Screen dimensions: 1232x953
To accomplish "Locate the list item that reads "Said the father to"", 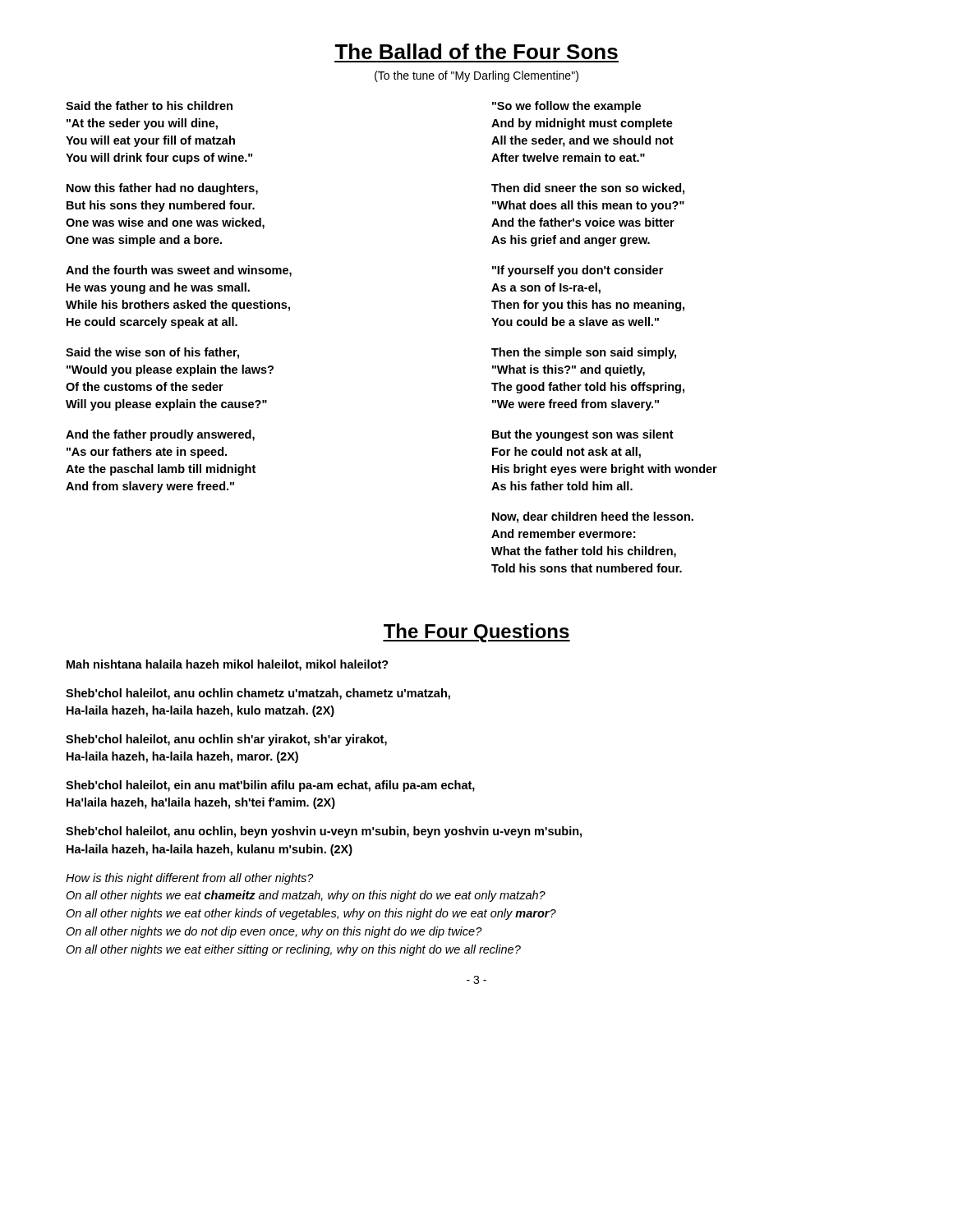I will click(149, 106).
